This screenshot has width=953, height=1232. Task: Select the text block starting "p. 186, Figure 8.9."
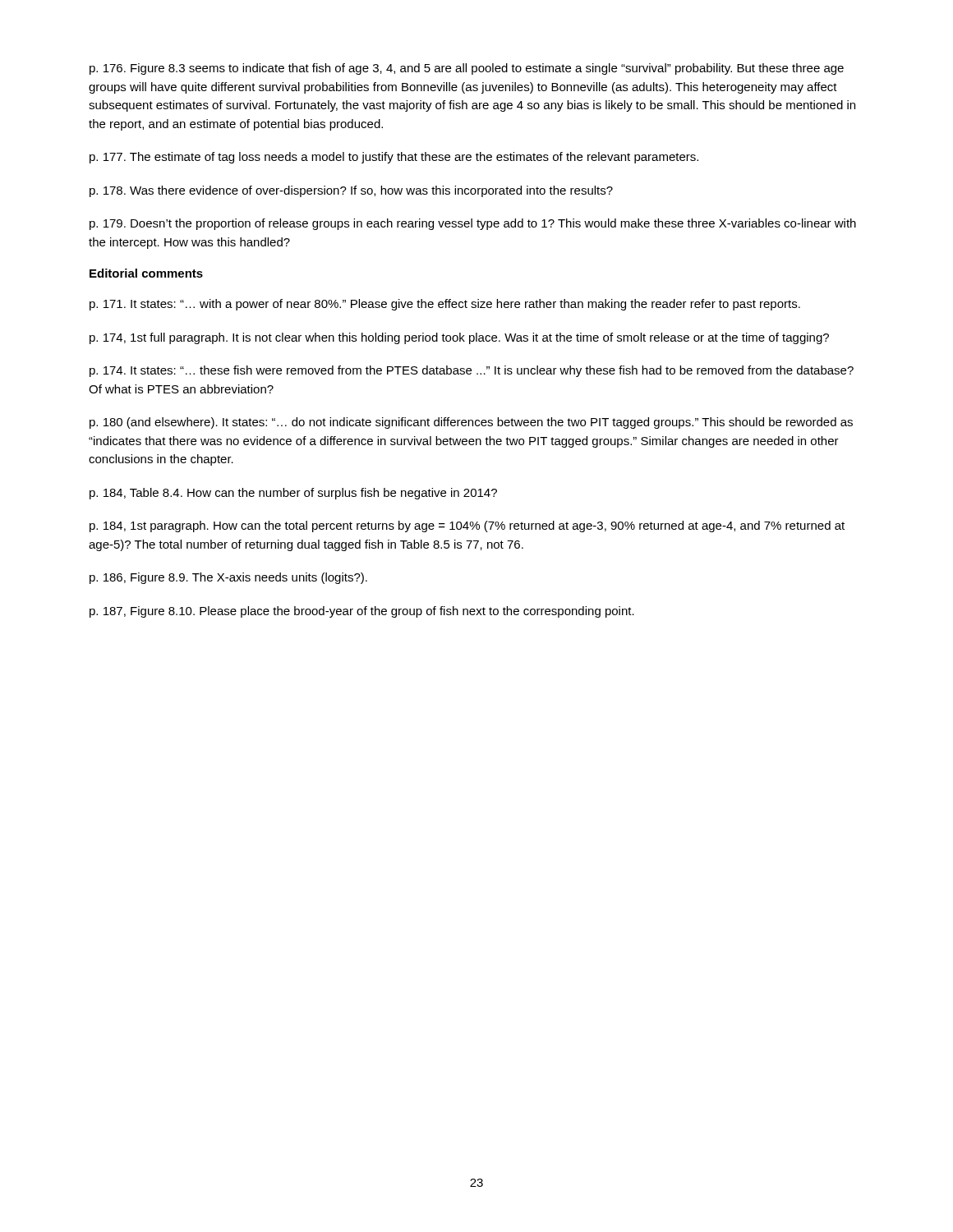coord(228,577)
